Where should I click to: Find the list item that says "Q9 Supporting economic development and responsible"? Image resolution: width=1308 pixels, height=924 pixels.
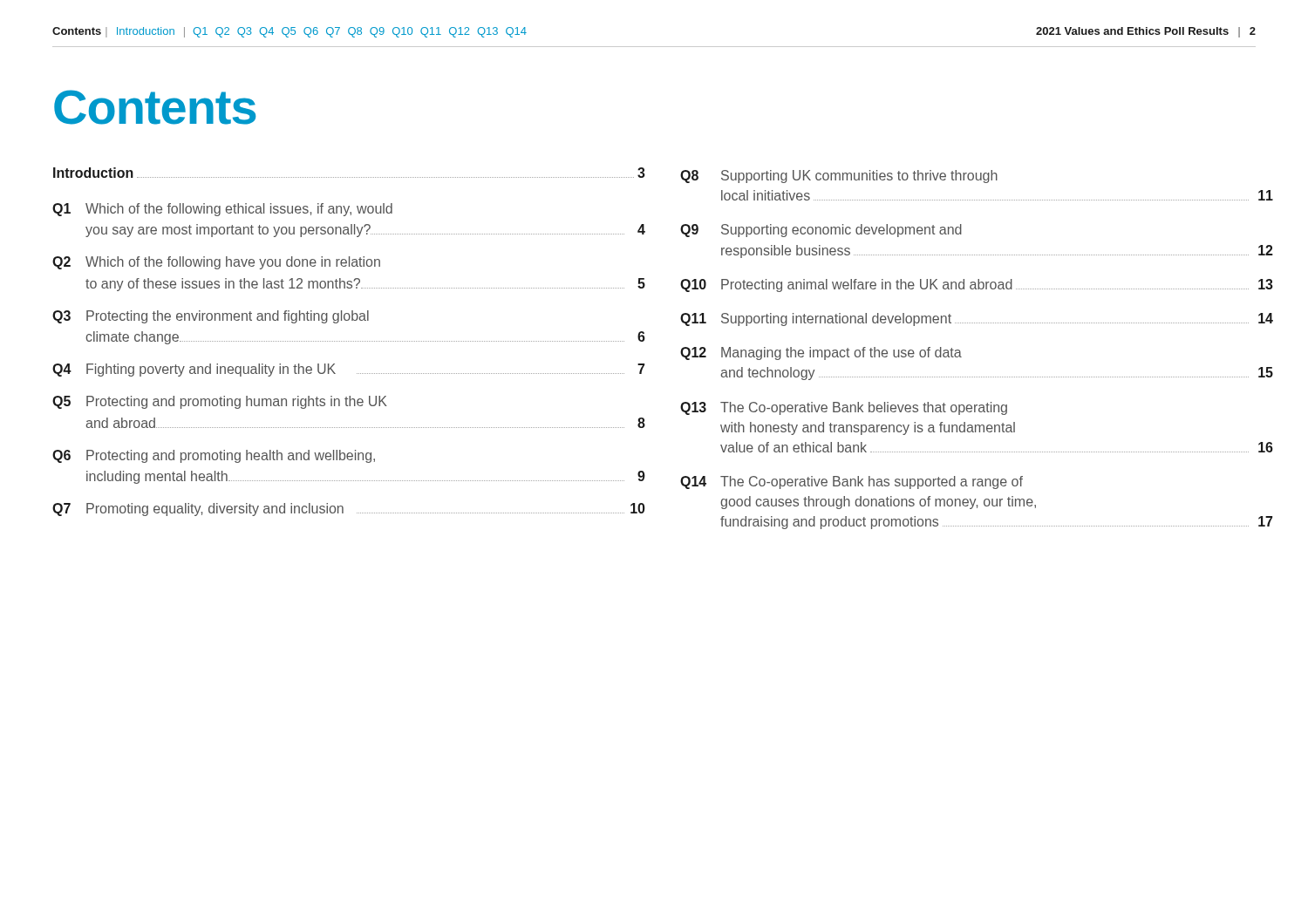(821, 231)
